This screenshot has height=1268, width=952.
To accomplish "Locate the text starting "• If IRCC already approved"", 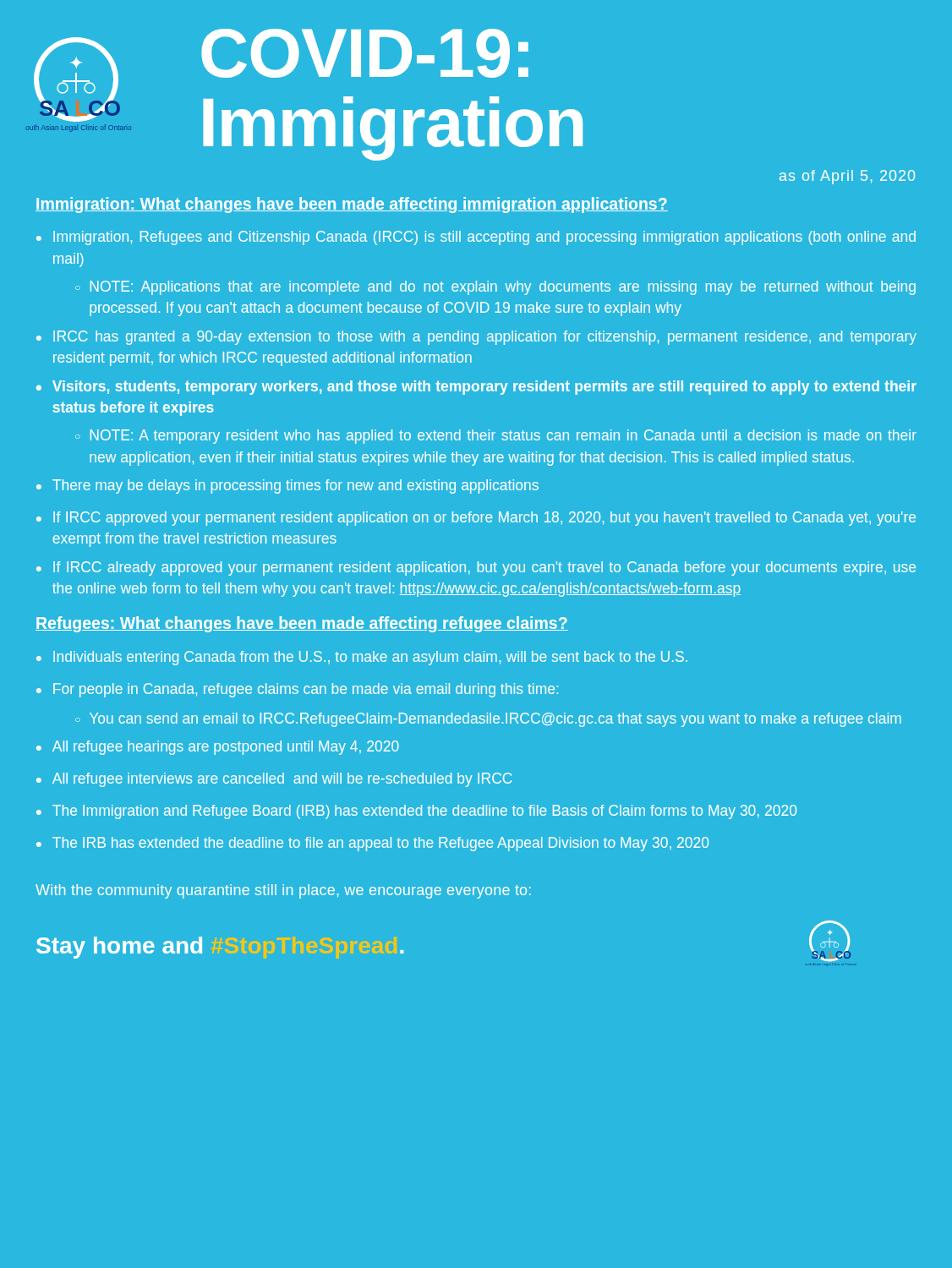I will [476, 578].
